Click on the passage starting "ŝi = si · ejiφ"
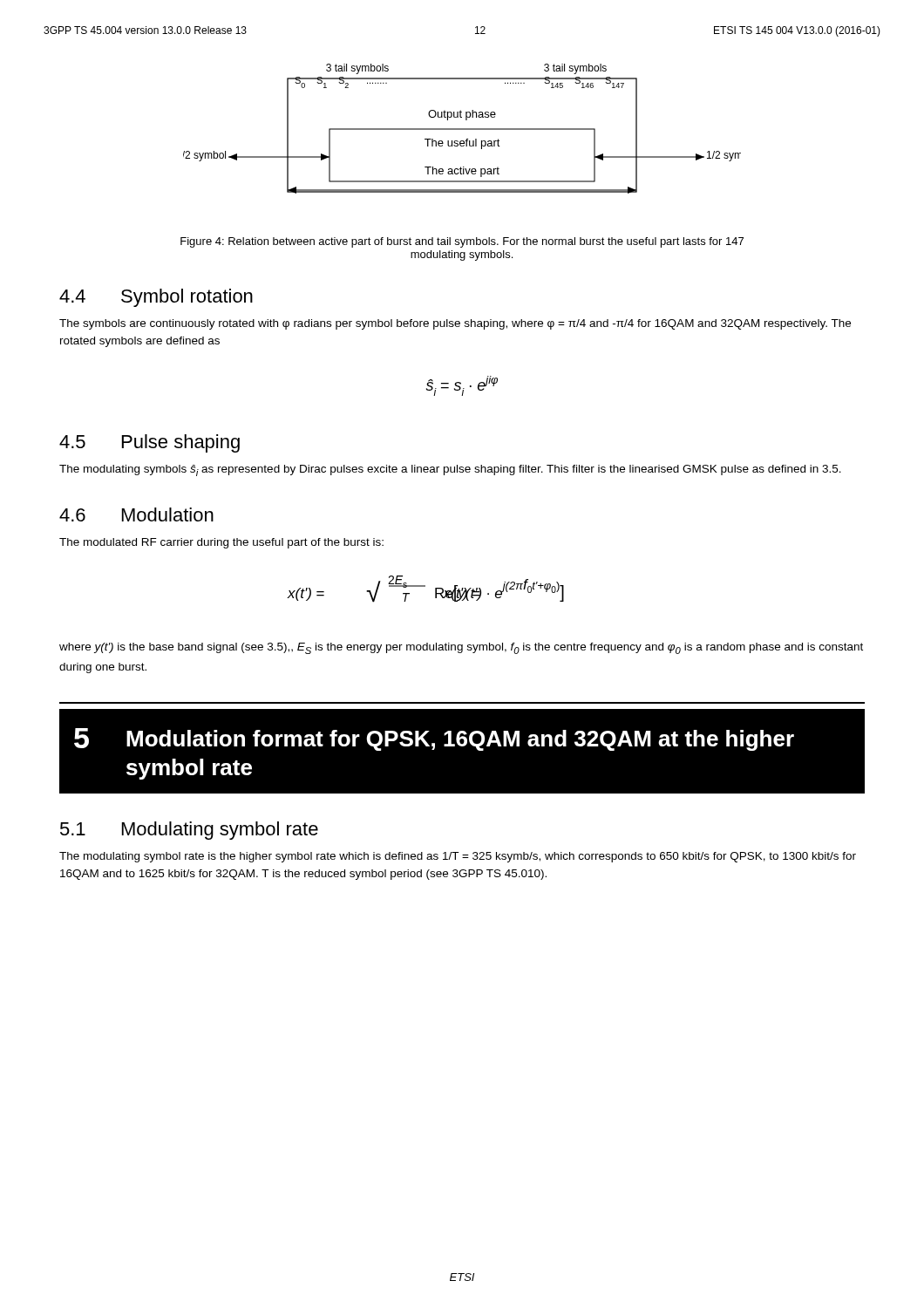This screenshot has height=1308, width=924. [462, 383]
